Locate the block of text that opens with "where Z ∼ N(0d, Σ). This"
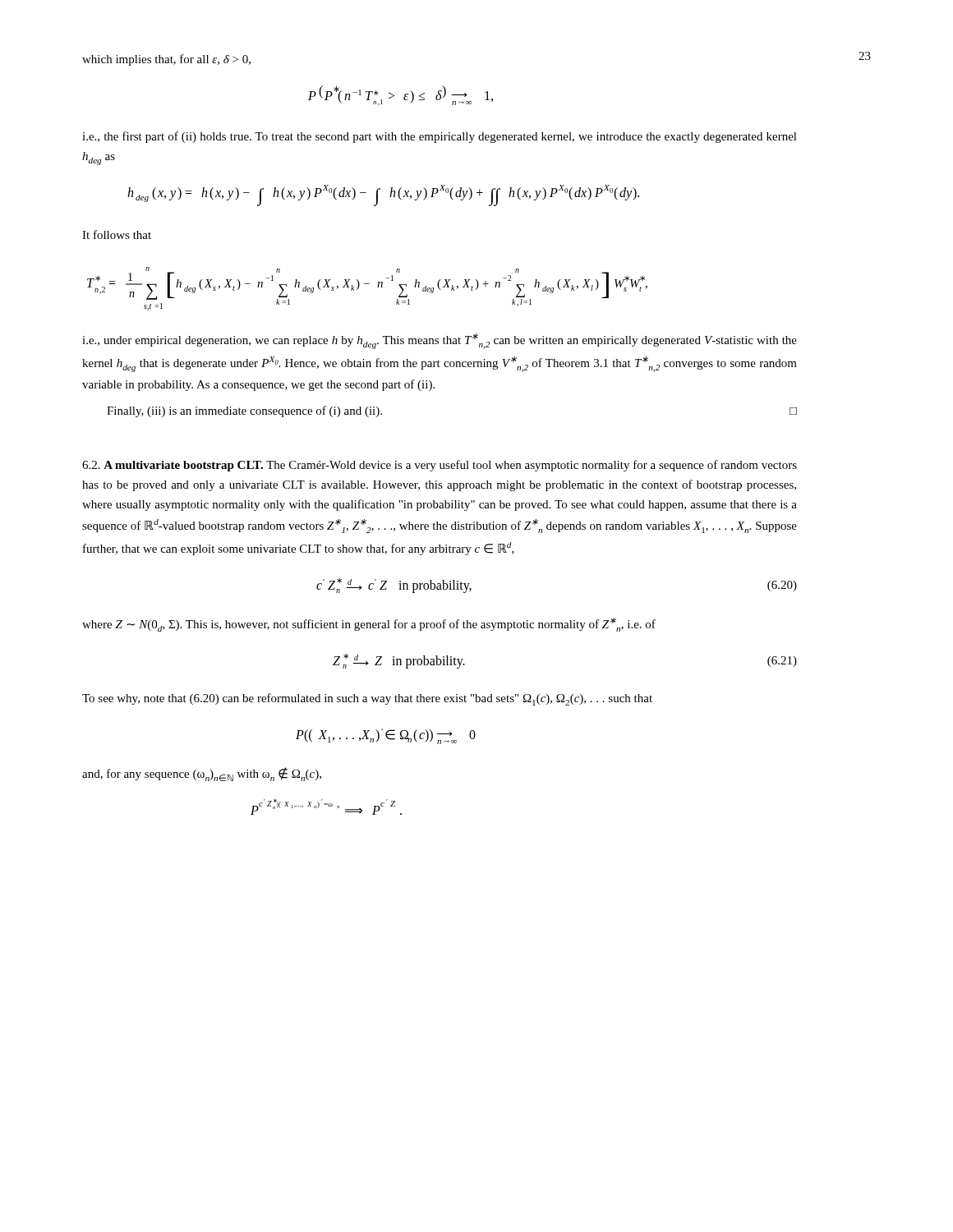 (x=440, y=624)
